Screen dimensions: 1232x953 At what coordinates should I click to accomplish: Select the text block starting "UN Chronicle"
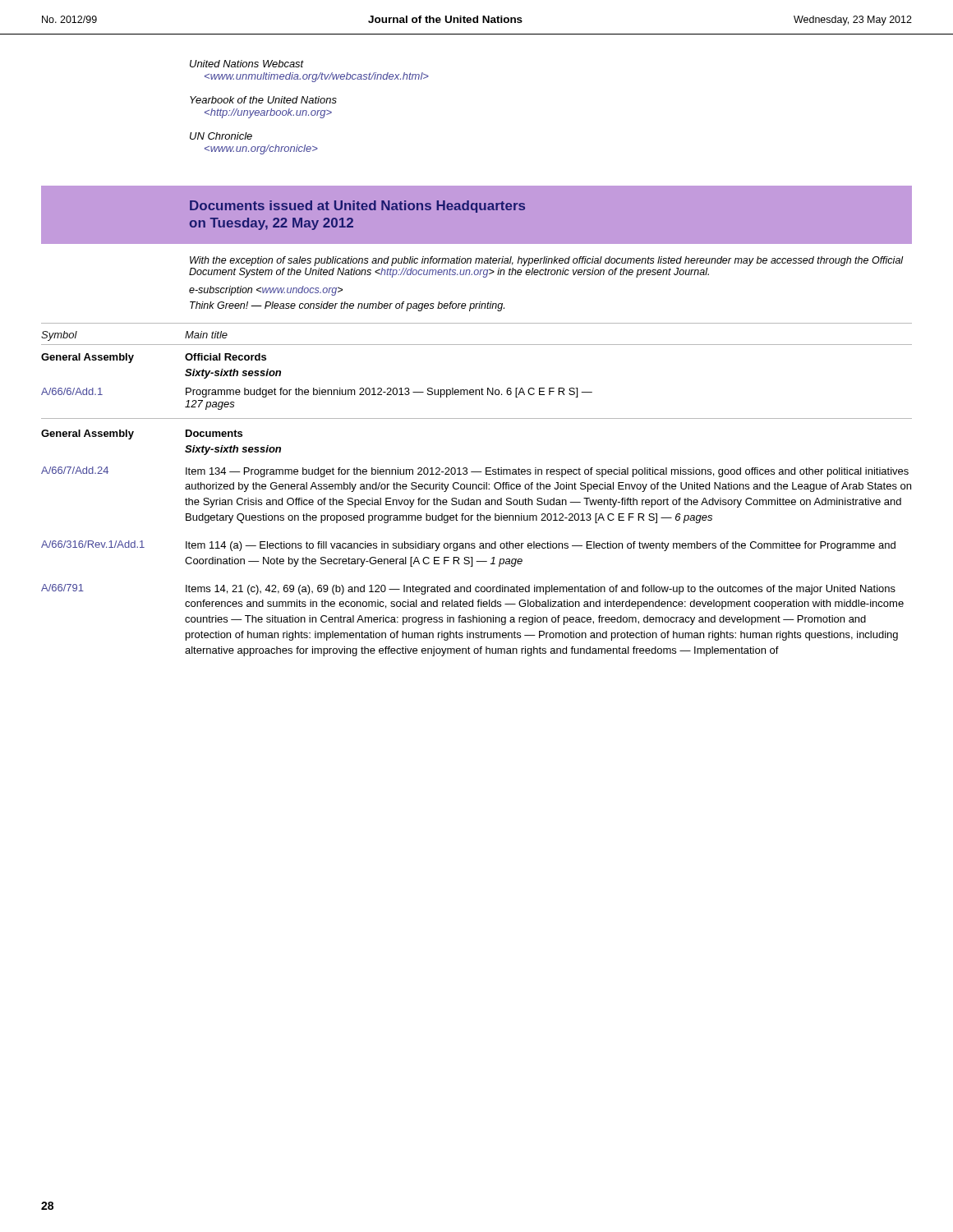coord(253,142)
